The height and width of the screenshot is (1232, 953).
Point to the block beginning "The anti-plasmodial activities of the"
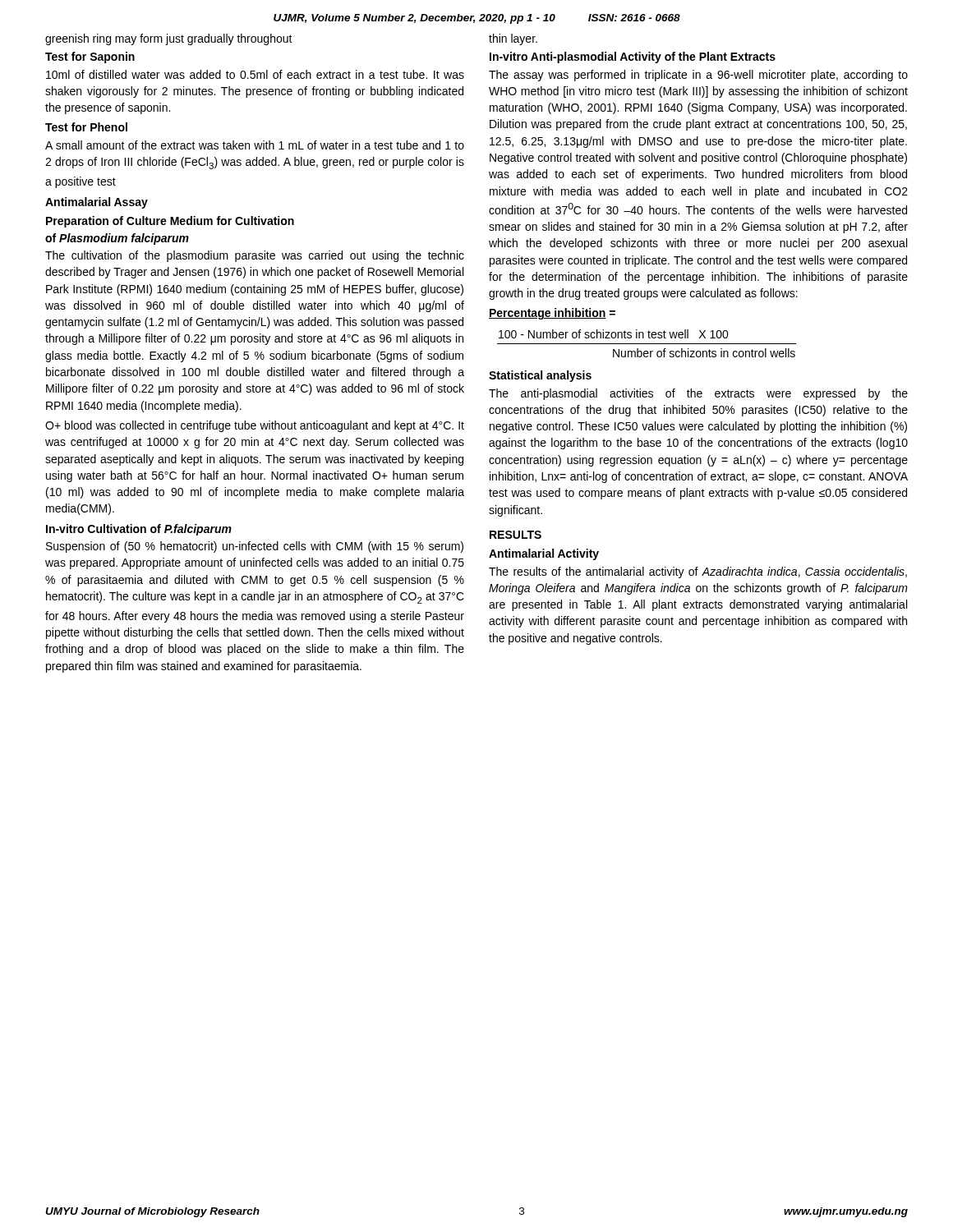pyautogui.click(x=698, y=452)
